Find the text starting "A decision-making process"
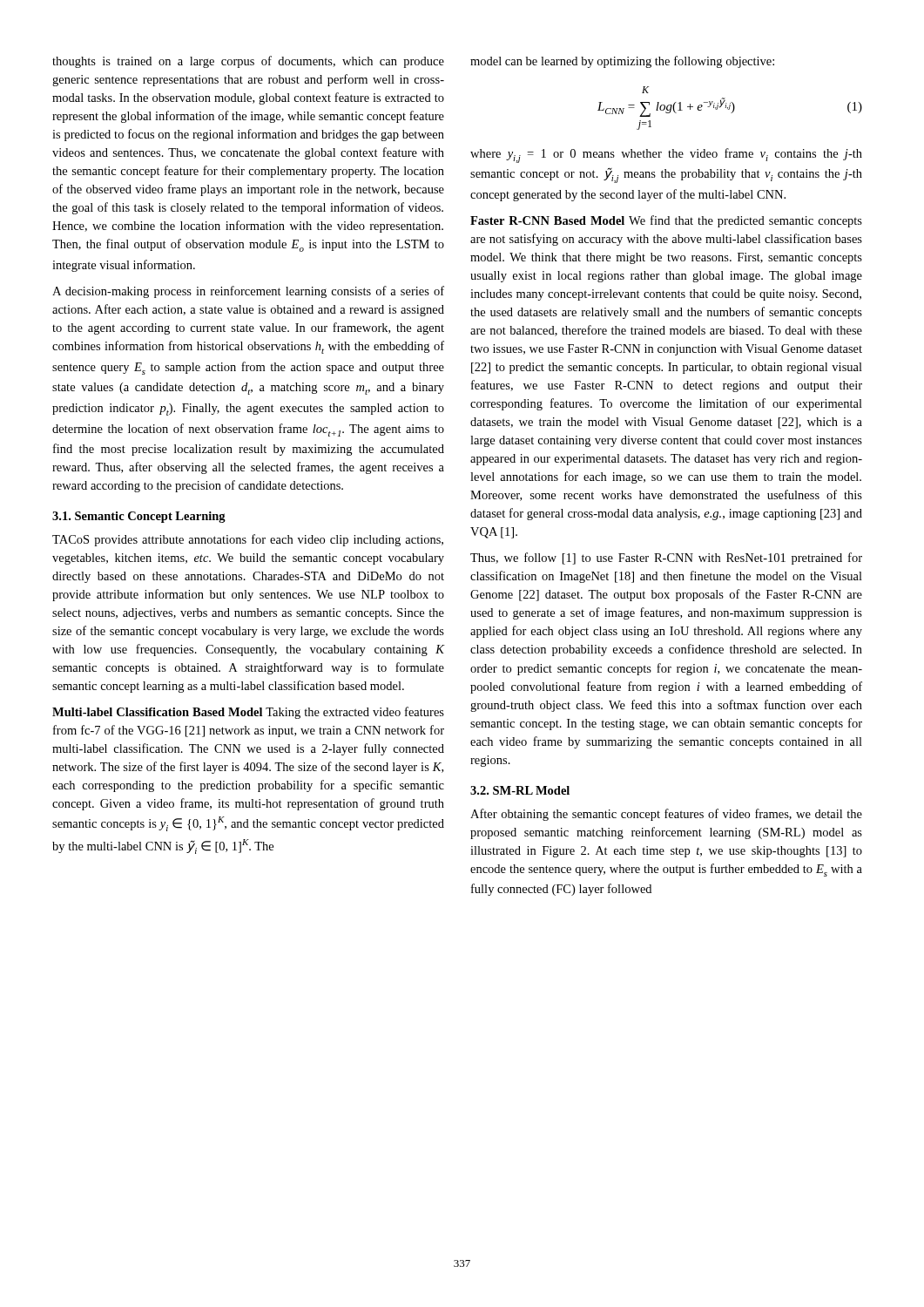This screenshot has height=1307, width=924. click(x=248, y=389)
